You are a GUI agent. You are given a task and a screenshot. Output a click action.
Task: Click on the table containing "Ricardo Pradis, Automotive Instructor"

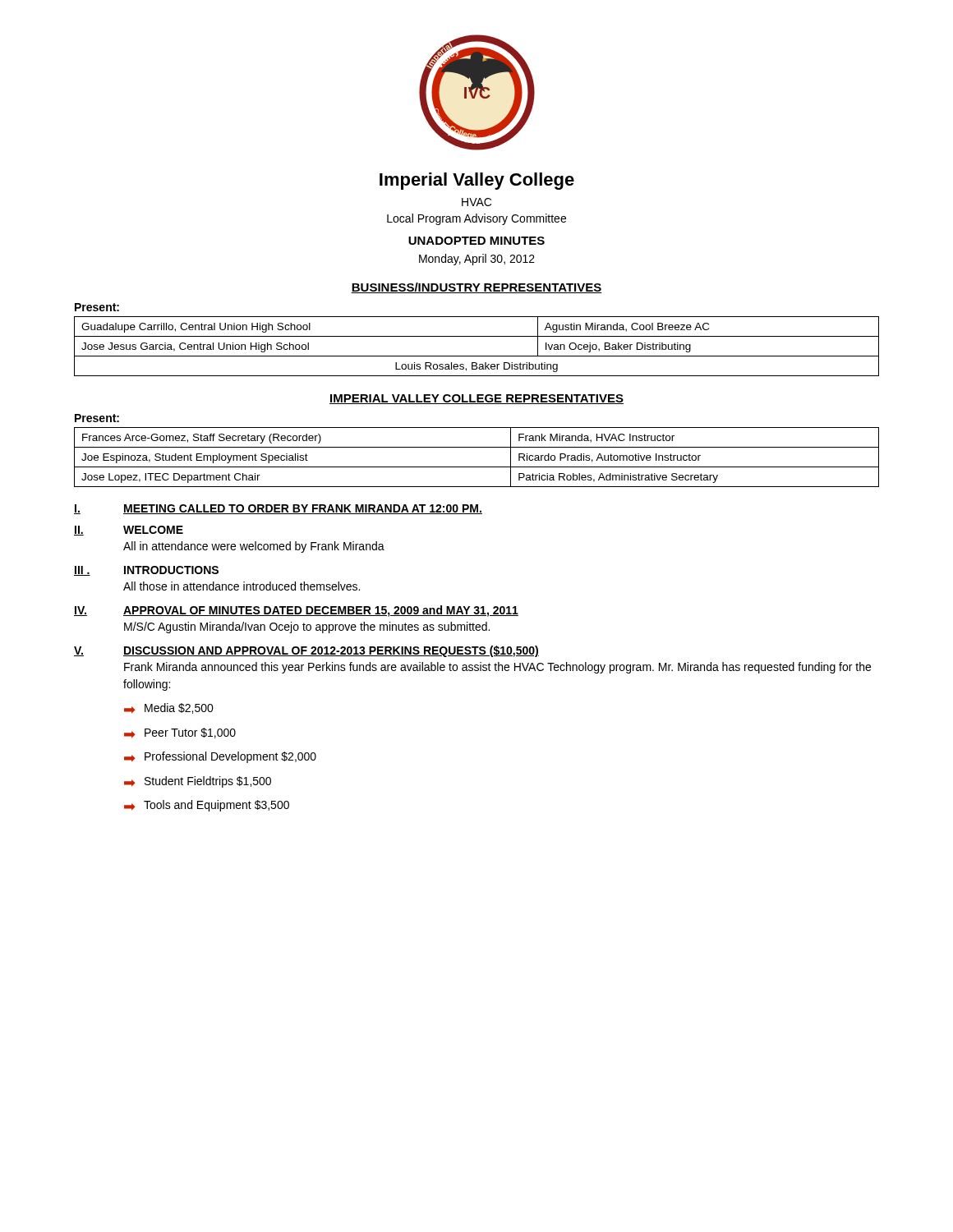(476, 457)
